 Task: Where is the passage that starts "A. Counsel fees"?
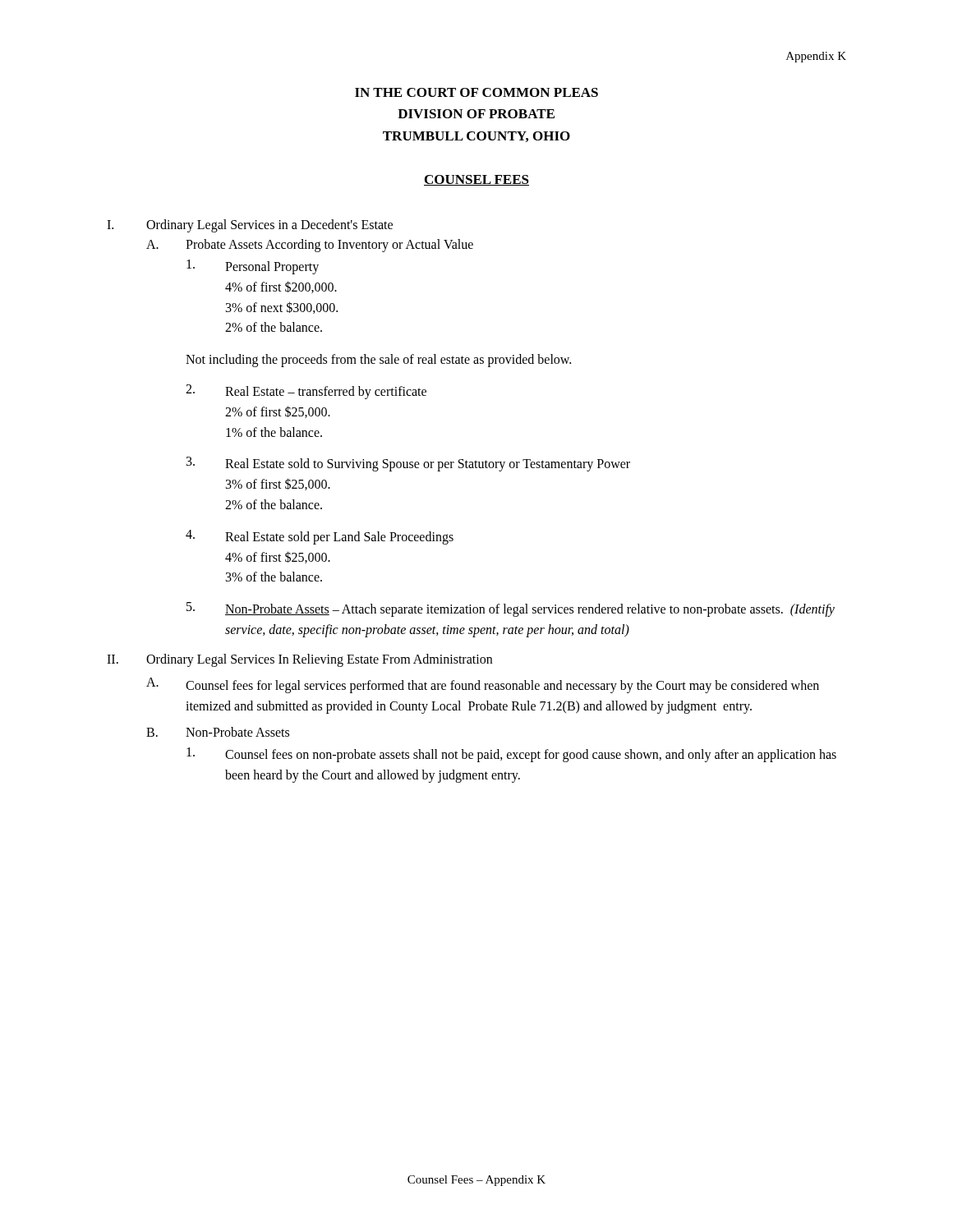[x=496, y=696]
